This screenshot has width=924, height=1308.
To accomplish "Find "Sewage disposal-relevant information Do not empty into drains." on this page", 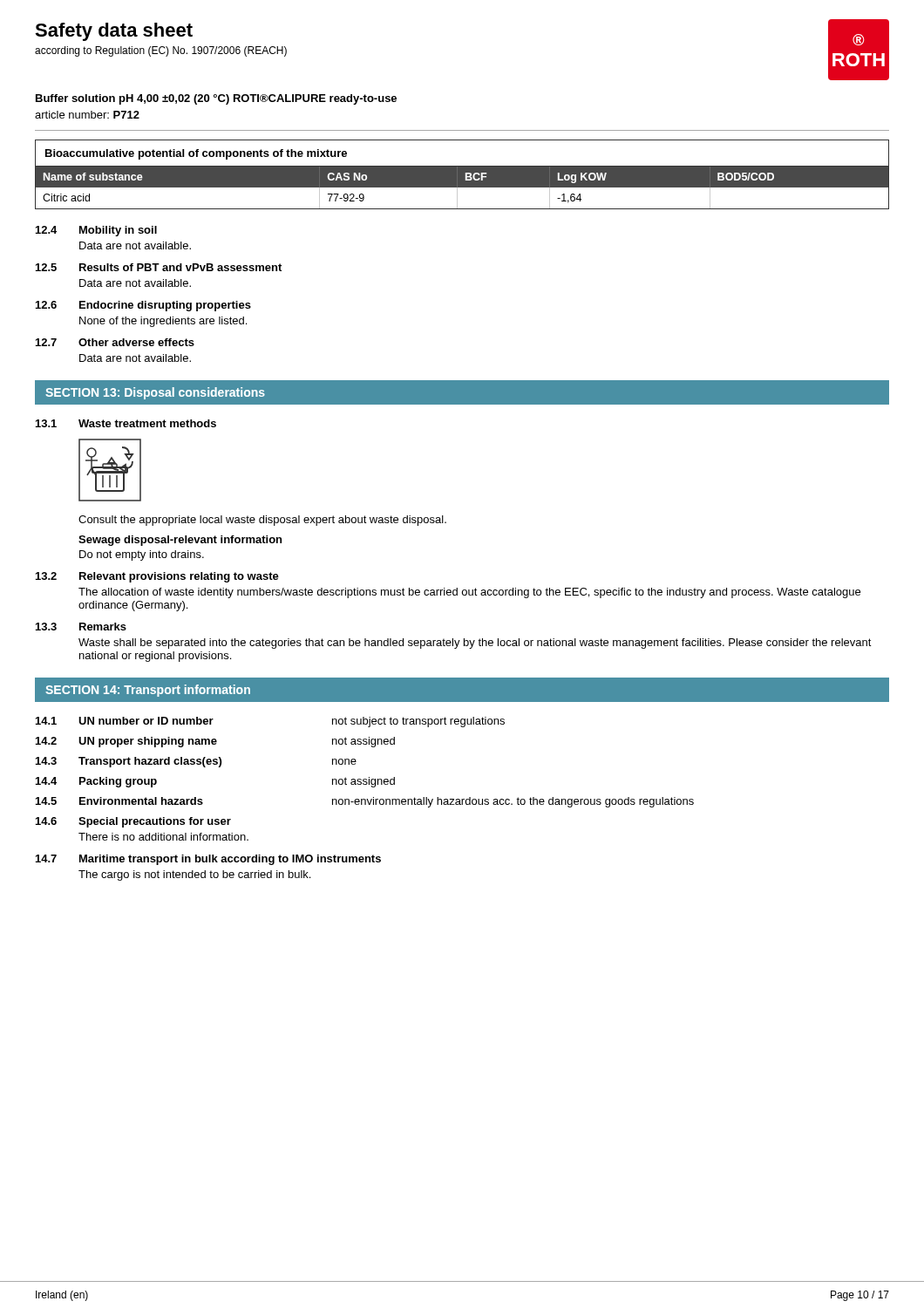I will [x=180, y=541].
